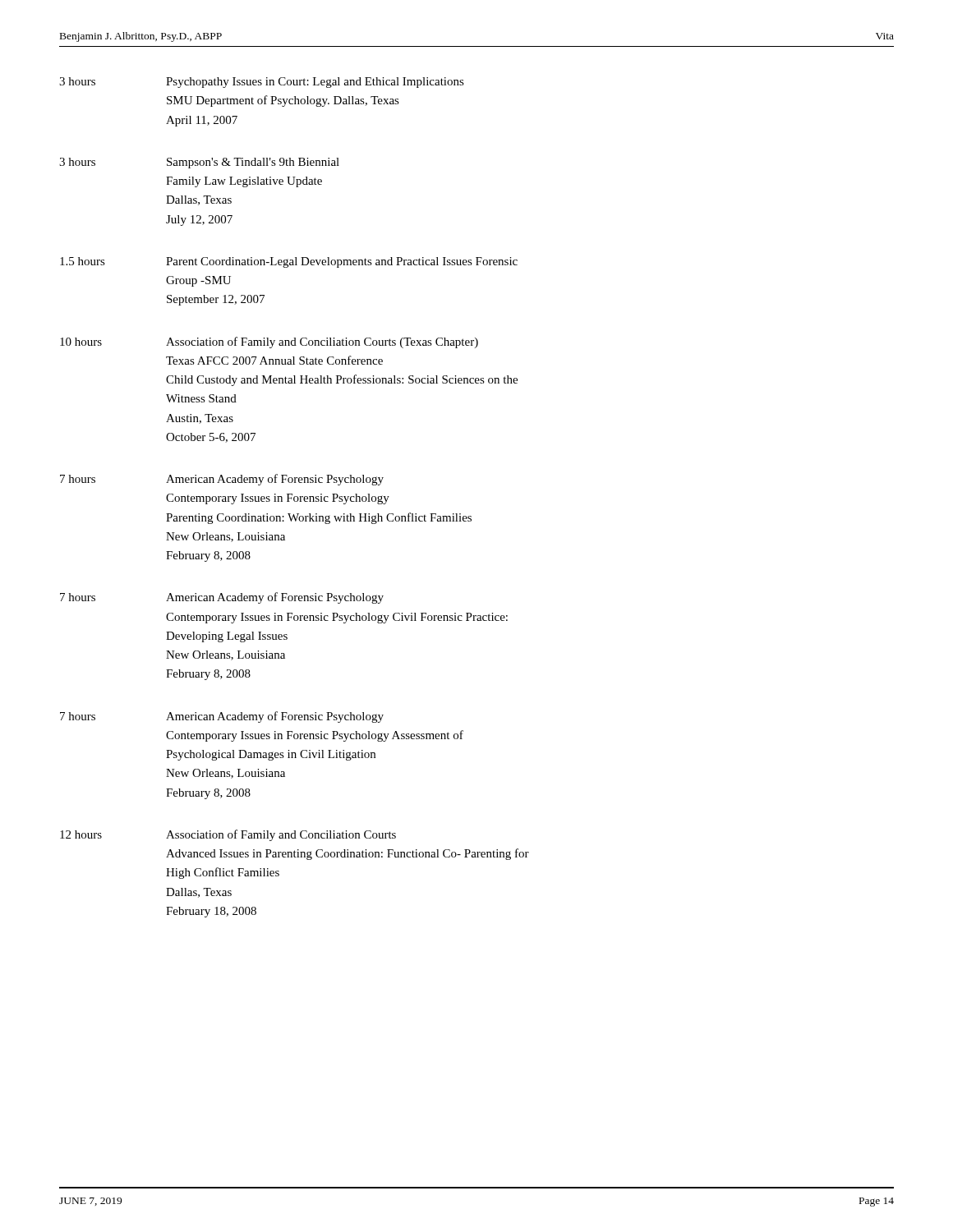Select the text block starting "5 hours Parent Coordination-Legal"
953x1232 pixels.
(289, 262)
